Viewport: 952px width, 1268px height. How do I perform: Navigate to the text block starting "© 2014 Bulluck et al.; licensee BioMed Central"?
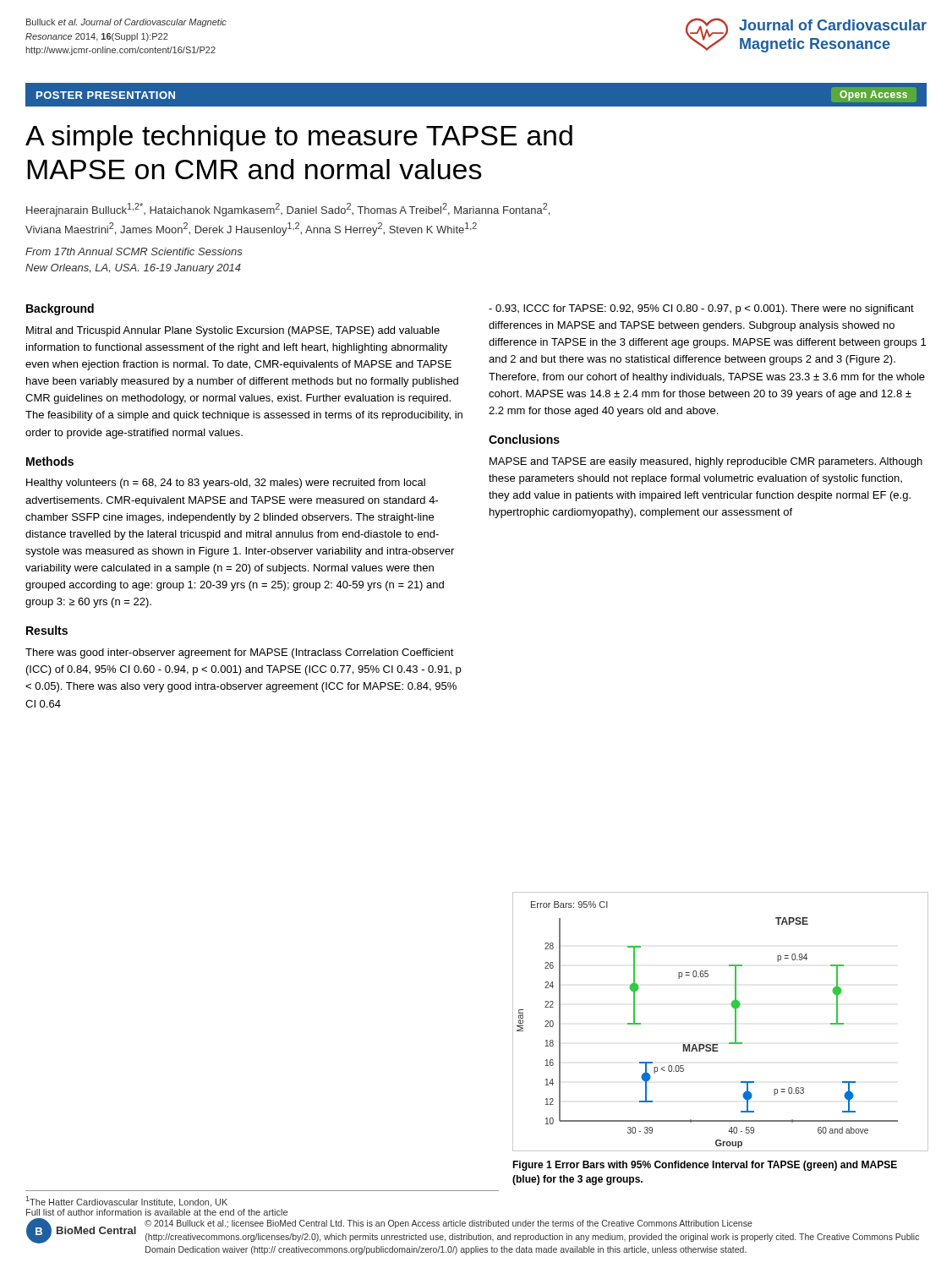pyautogui.click(x=532, y=1236)
